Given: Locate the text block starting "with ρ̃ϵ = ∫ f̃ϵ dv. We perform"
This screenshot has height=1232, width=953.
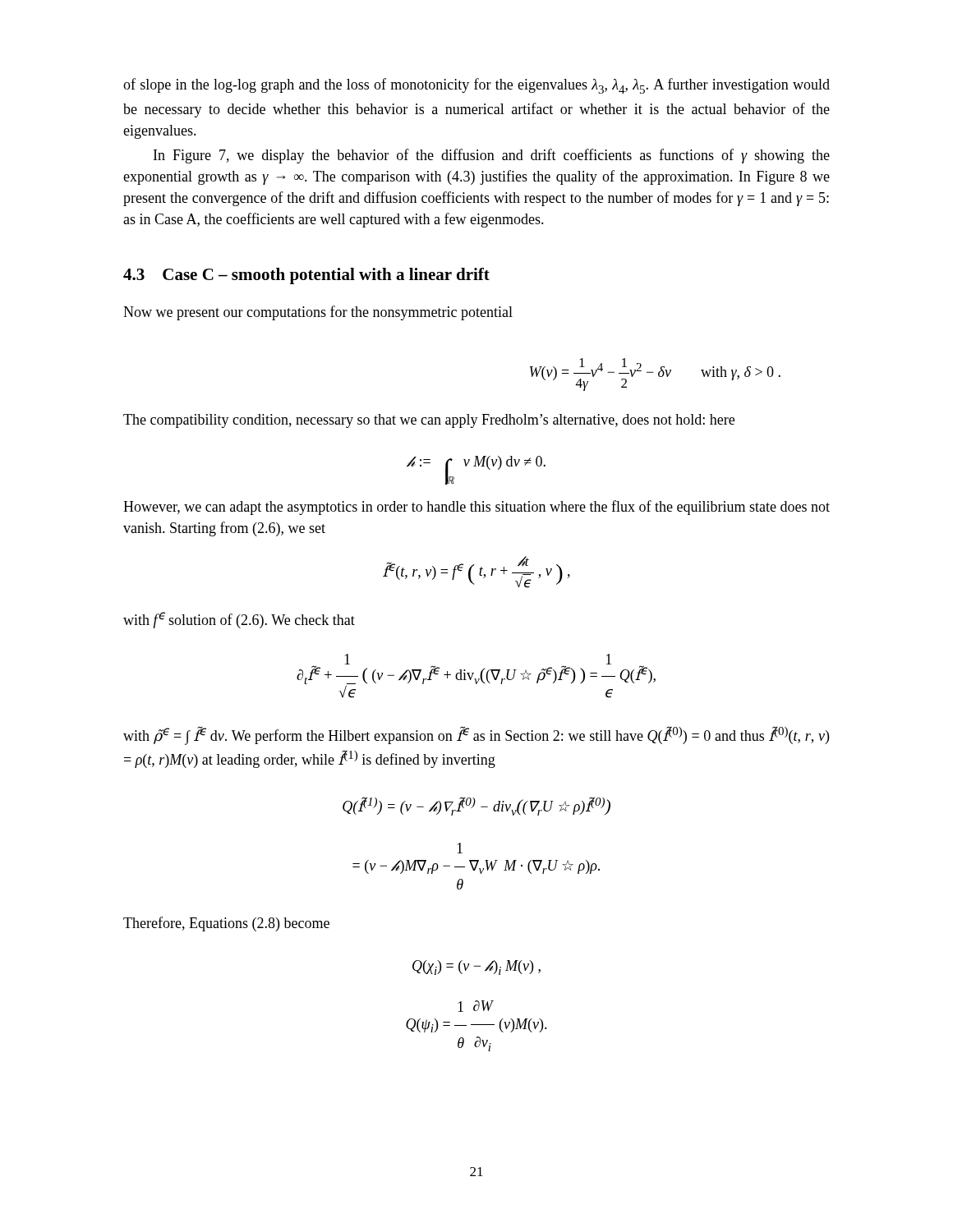Looking at the screenshot, I should point(476,746).
